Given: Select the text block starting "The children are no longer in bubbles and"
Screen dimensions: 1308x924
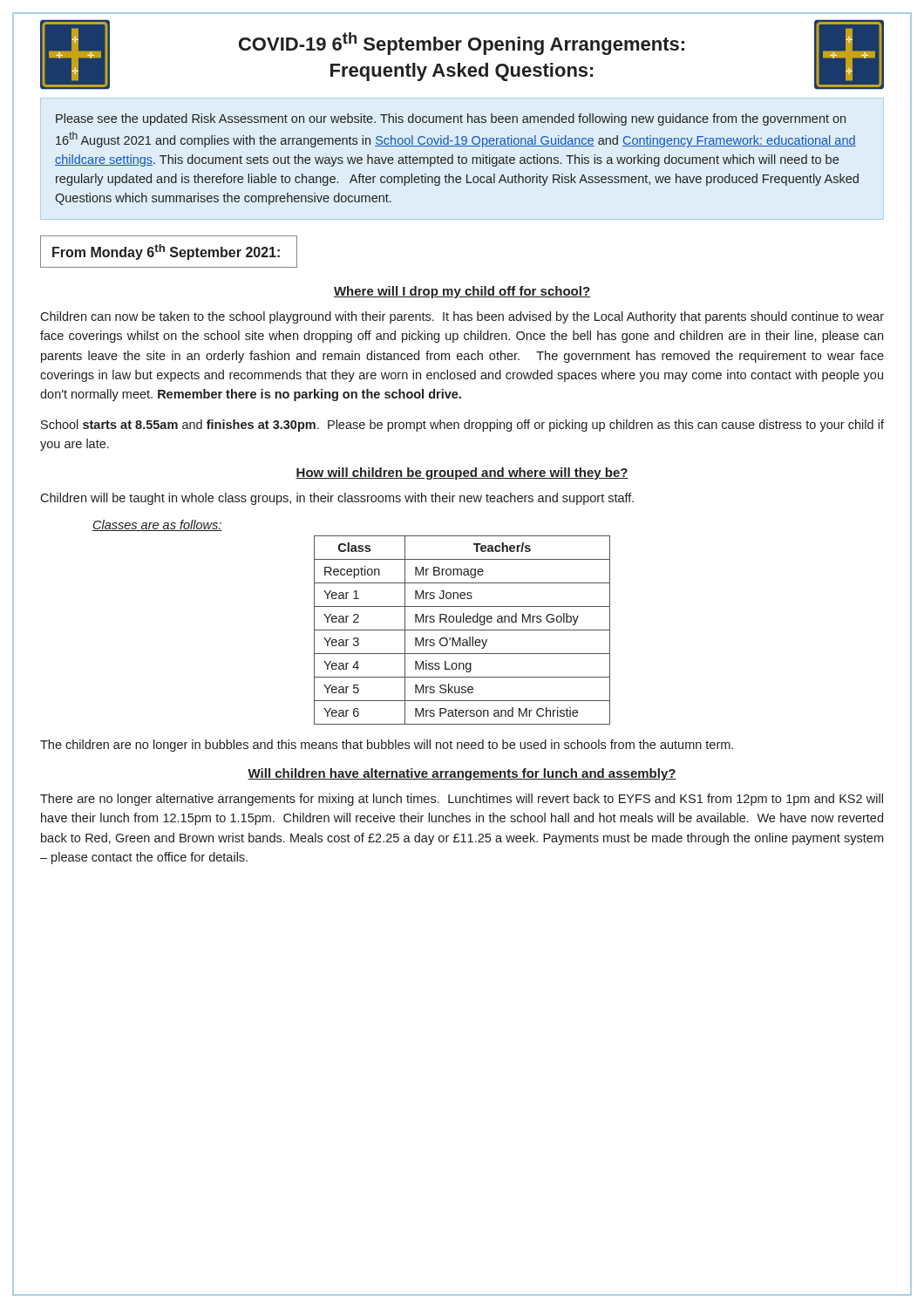Looking at the screenshot, I should pos(387,745).
